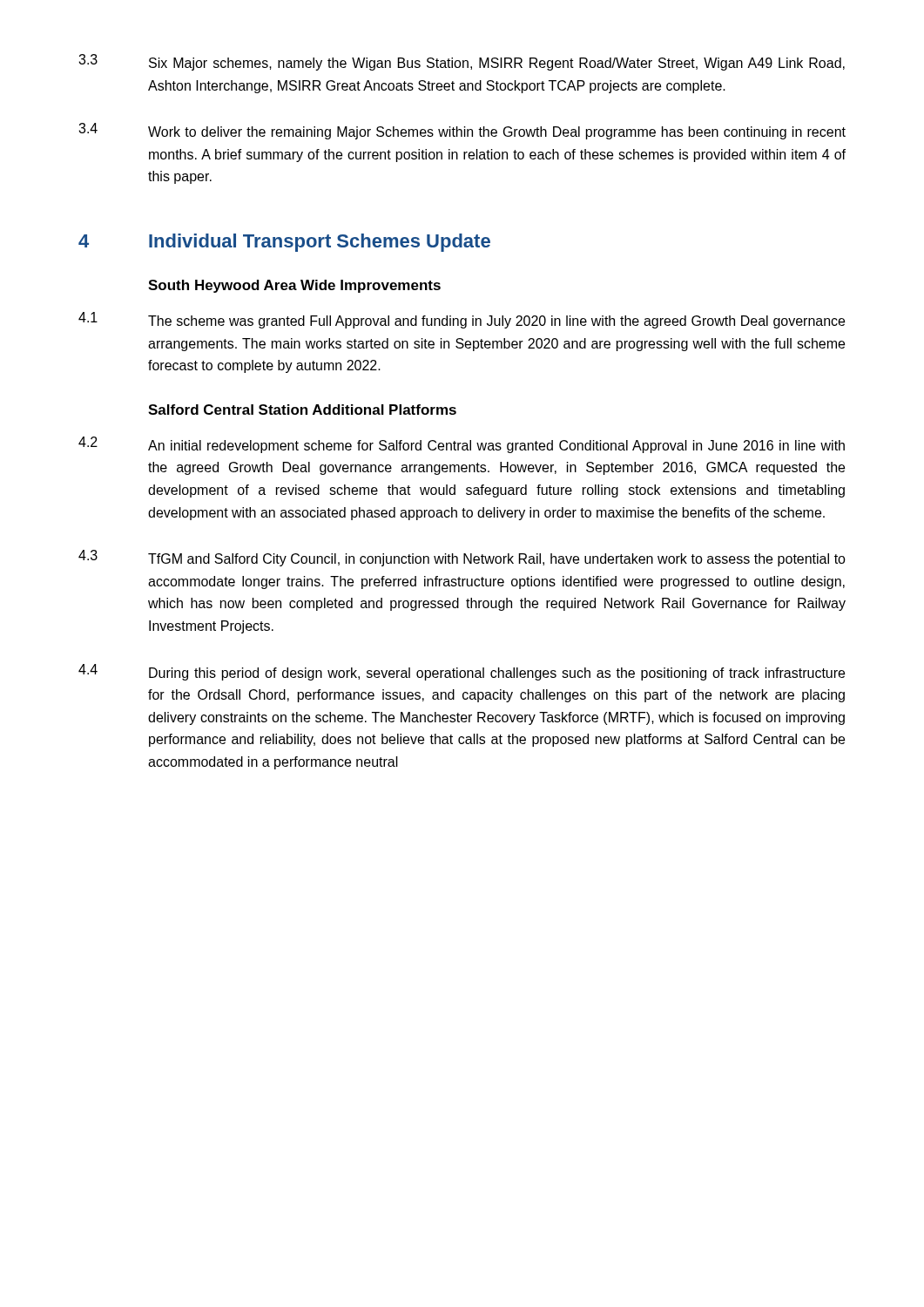
Task: Find the list item that says "3.3 Six Major schemes, namely the"
Action: pyautogui.click(x=462, y=75)
